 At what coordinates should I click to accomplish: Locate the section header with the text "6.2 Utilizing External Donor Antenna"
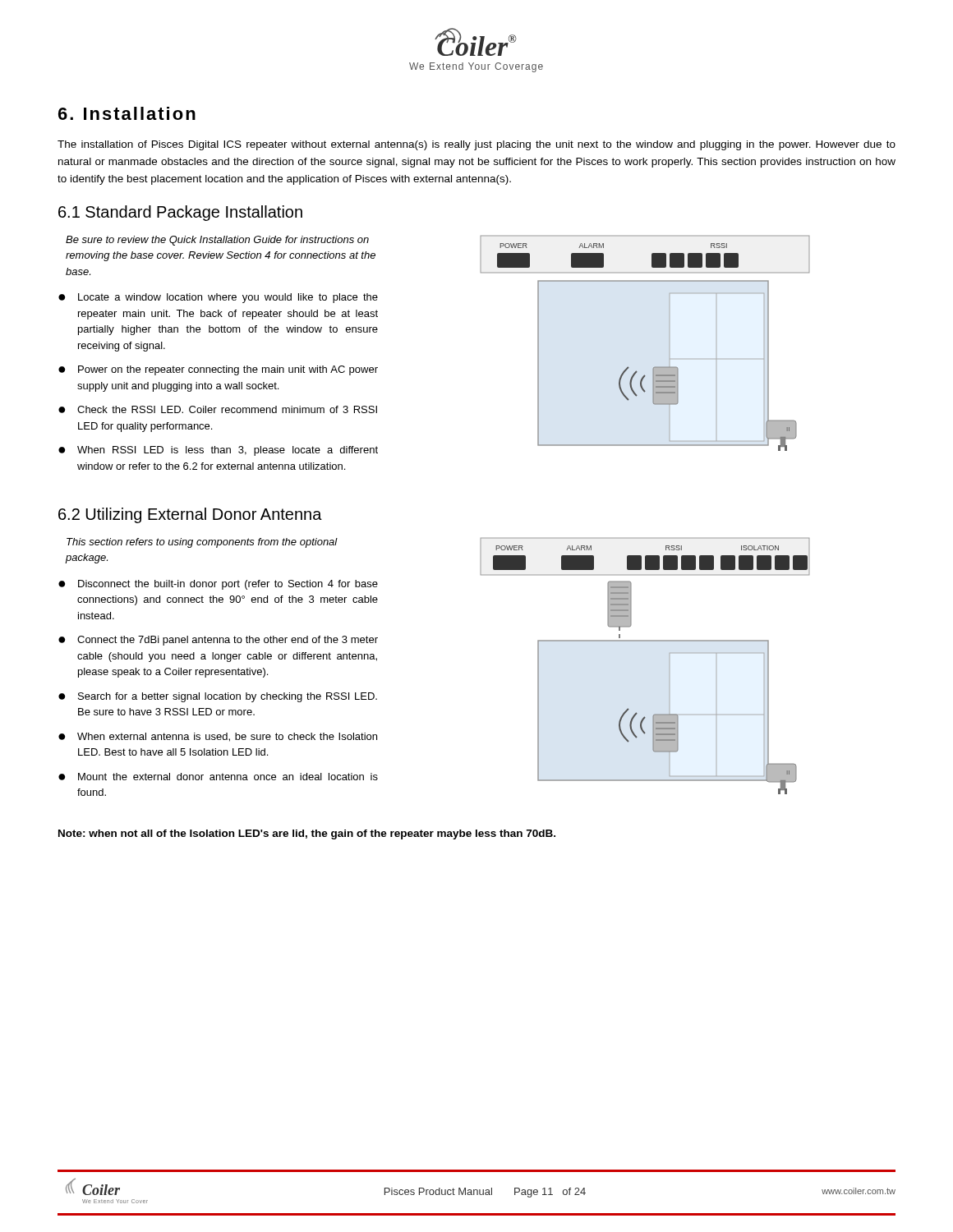point(189,514)
